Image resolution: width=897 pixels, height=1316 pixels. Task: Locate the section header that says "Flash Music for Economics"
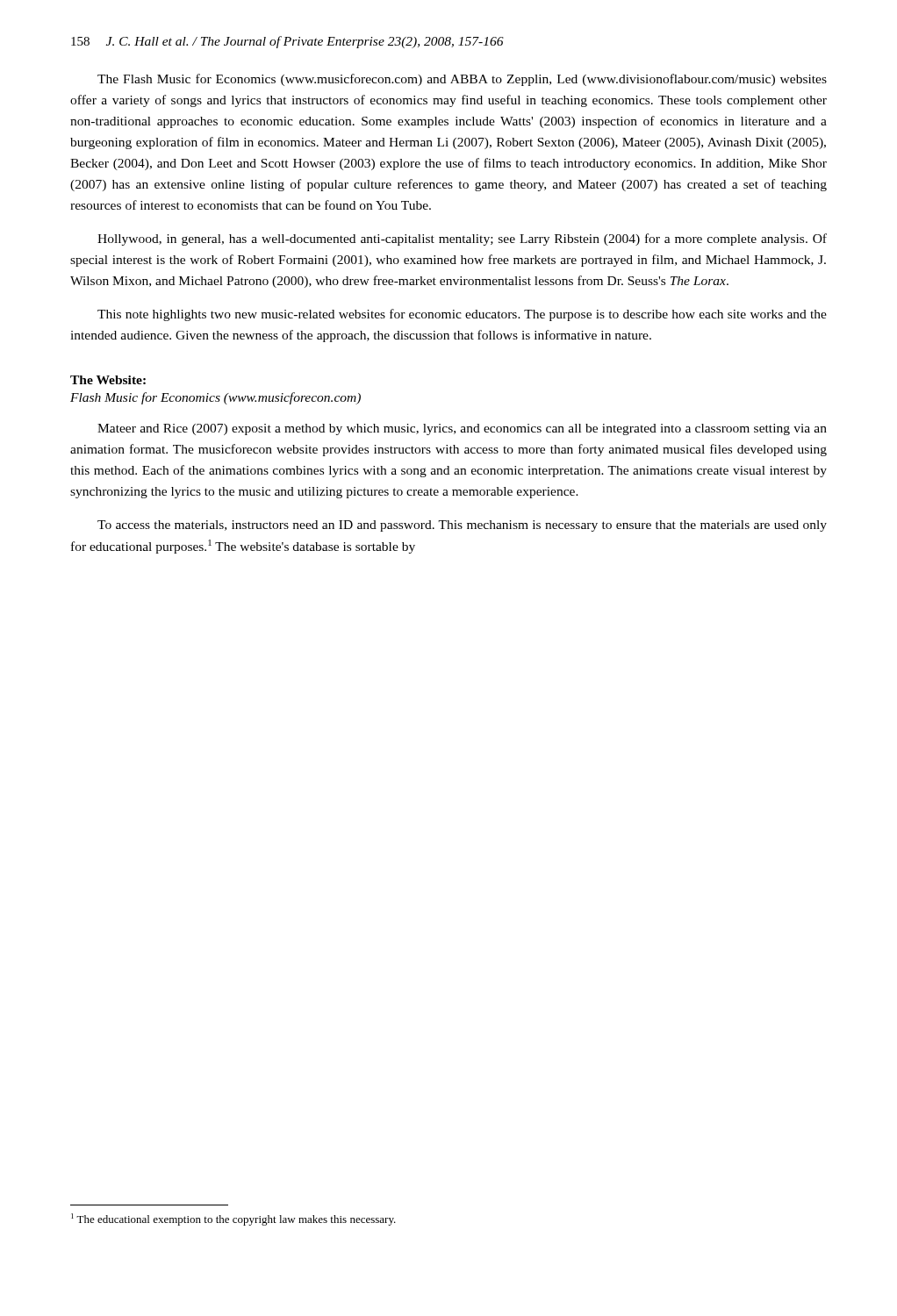click(215, 398)
